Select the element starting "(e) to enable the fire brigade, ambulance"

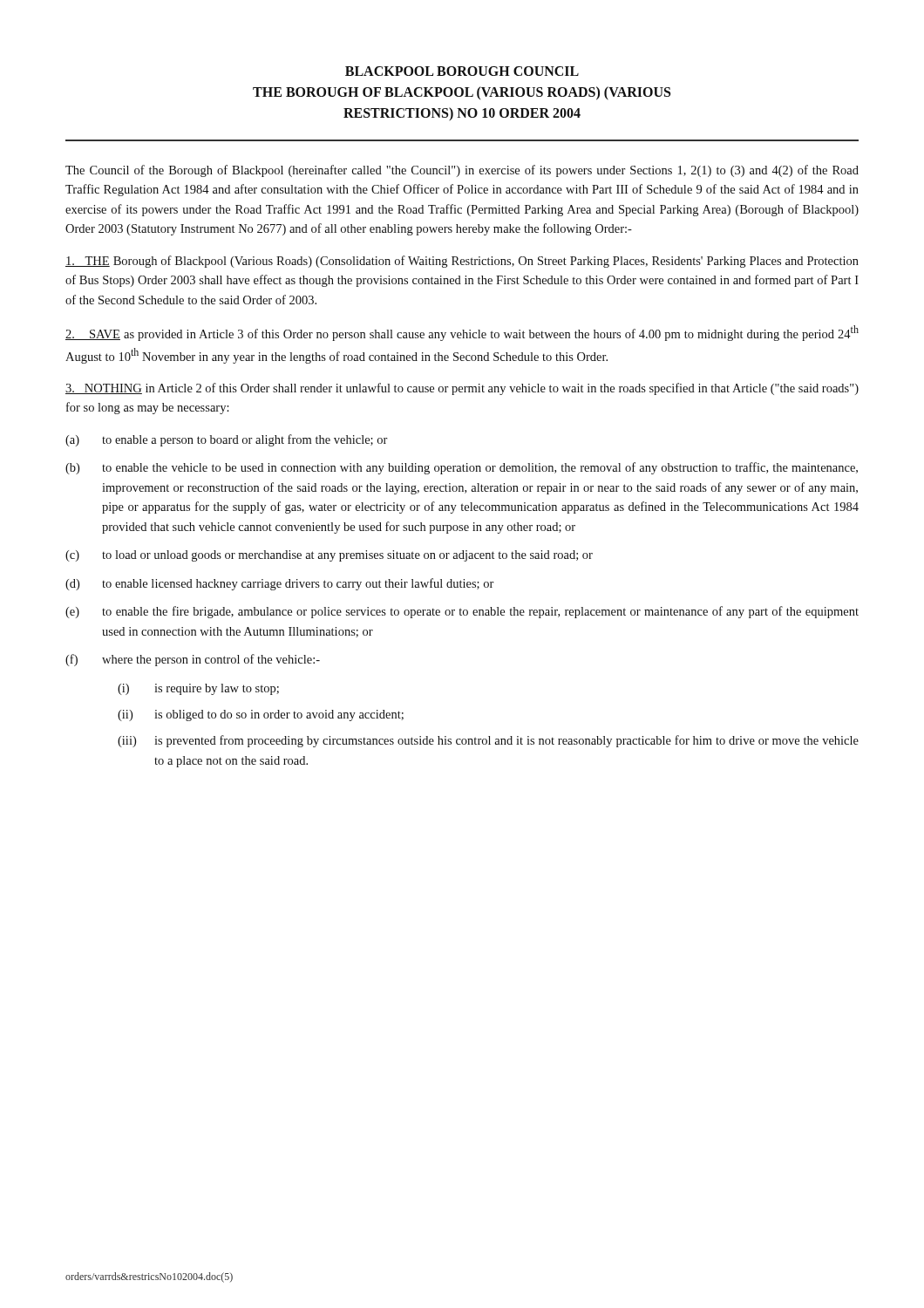(x=462, y=621)
